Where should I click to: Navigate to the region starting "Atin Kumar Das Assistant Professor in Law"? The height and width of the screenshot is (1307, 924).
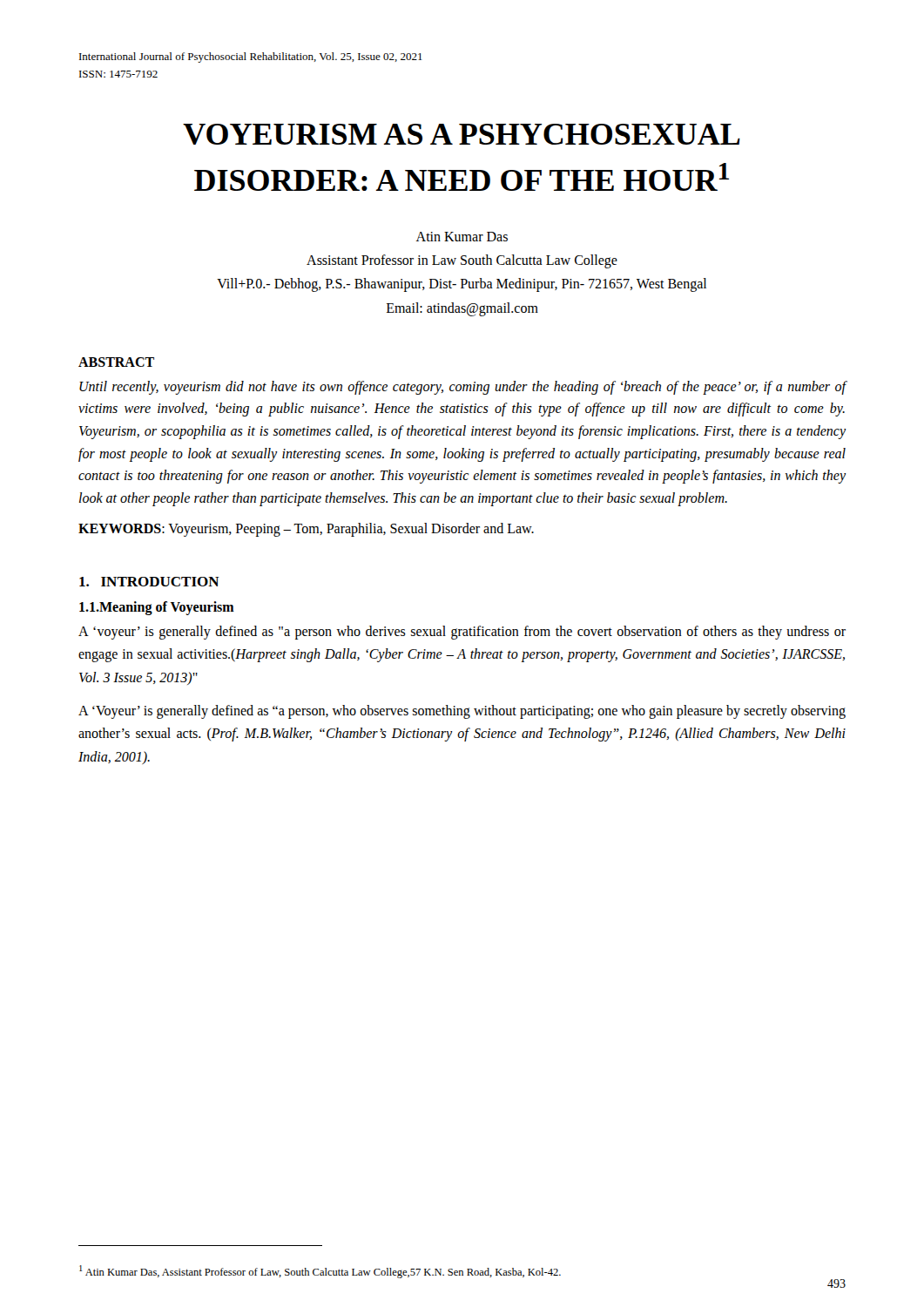[462, 272]
